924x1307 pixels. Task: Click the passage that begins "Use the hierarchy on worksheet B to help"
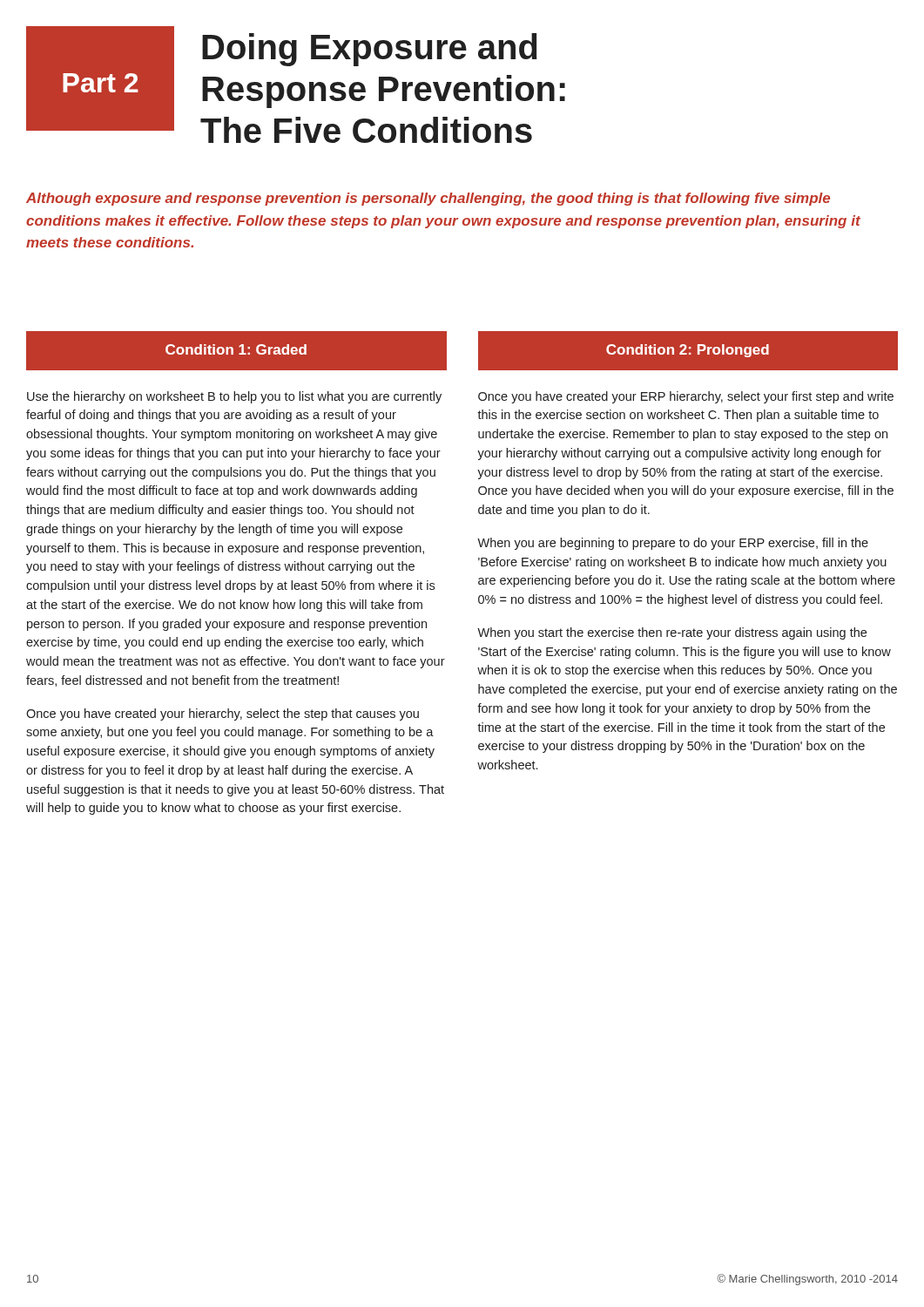[235, 538]
